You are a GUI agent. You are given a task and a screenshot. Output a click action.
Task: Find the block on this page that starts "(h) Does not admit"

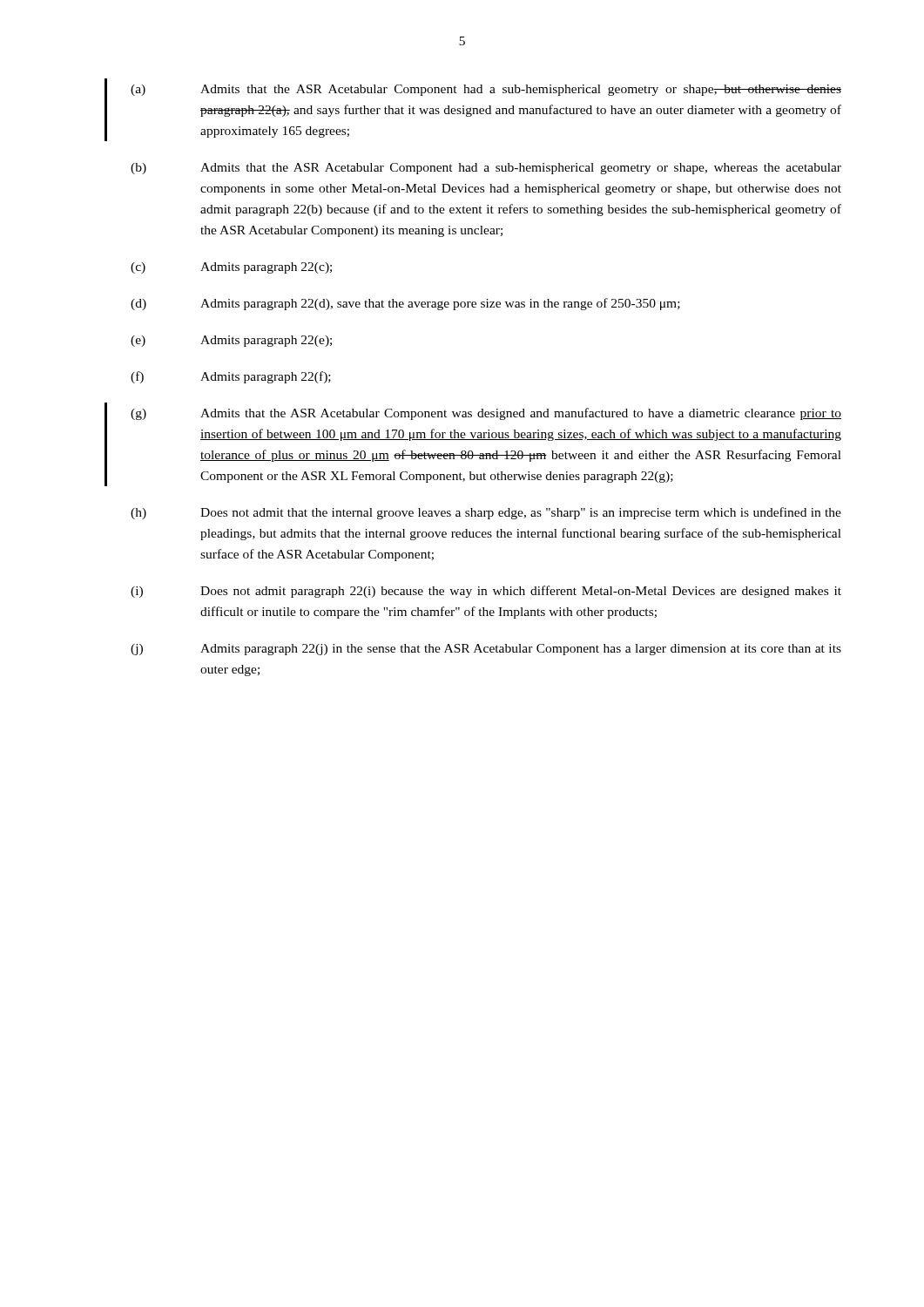pyautogui.click(x=486, y=534)
